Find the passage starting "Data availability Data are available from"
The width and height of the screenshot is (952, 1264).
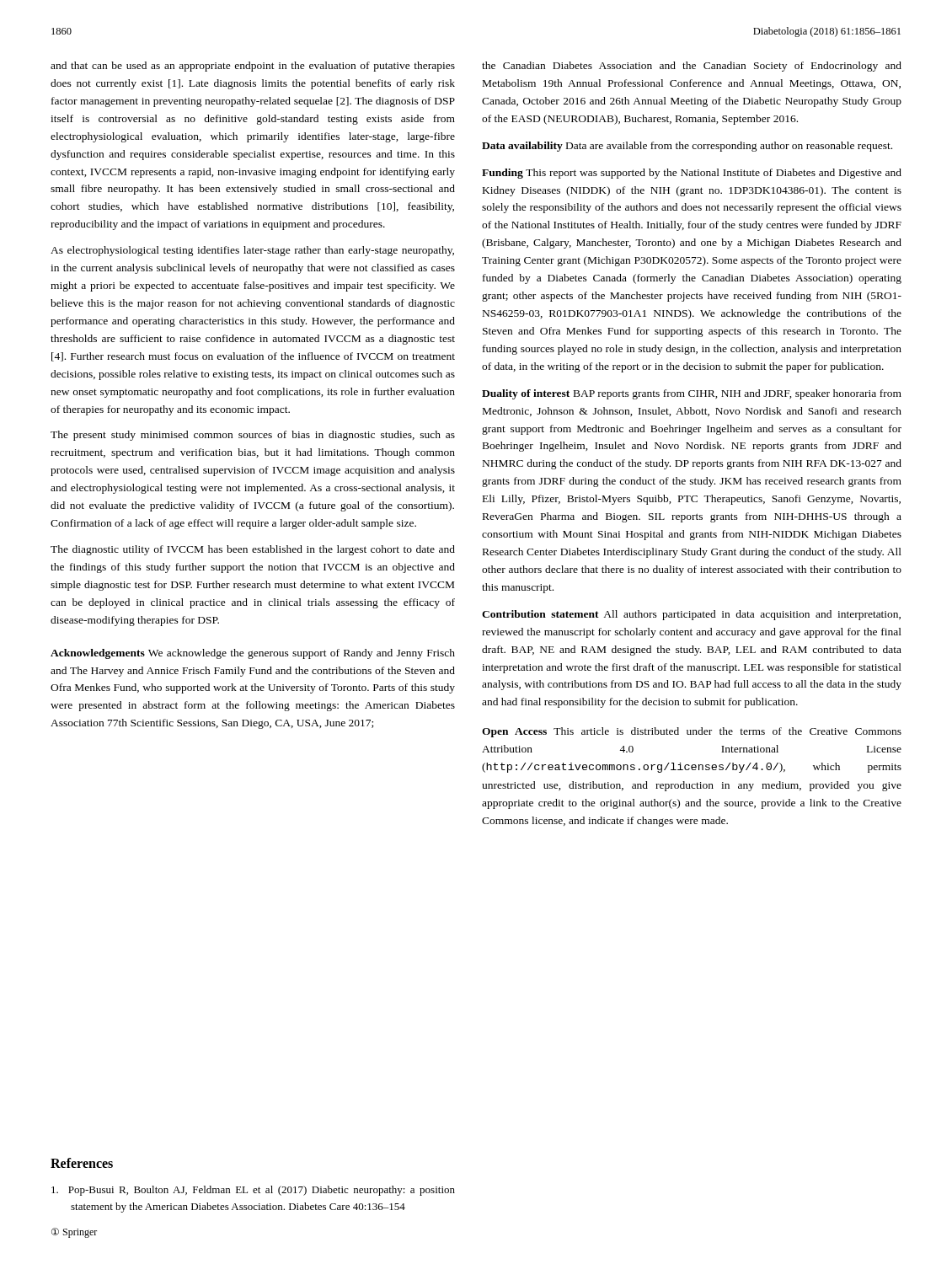692,146
